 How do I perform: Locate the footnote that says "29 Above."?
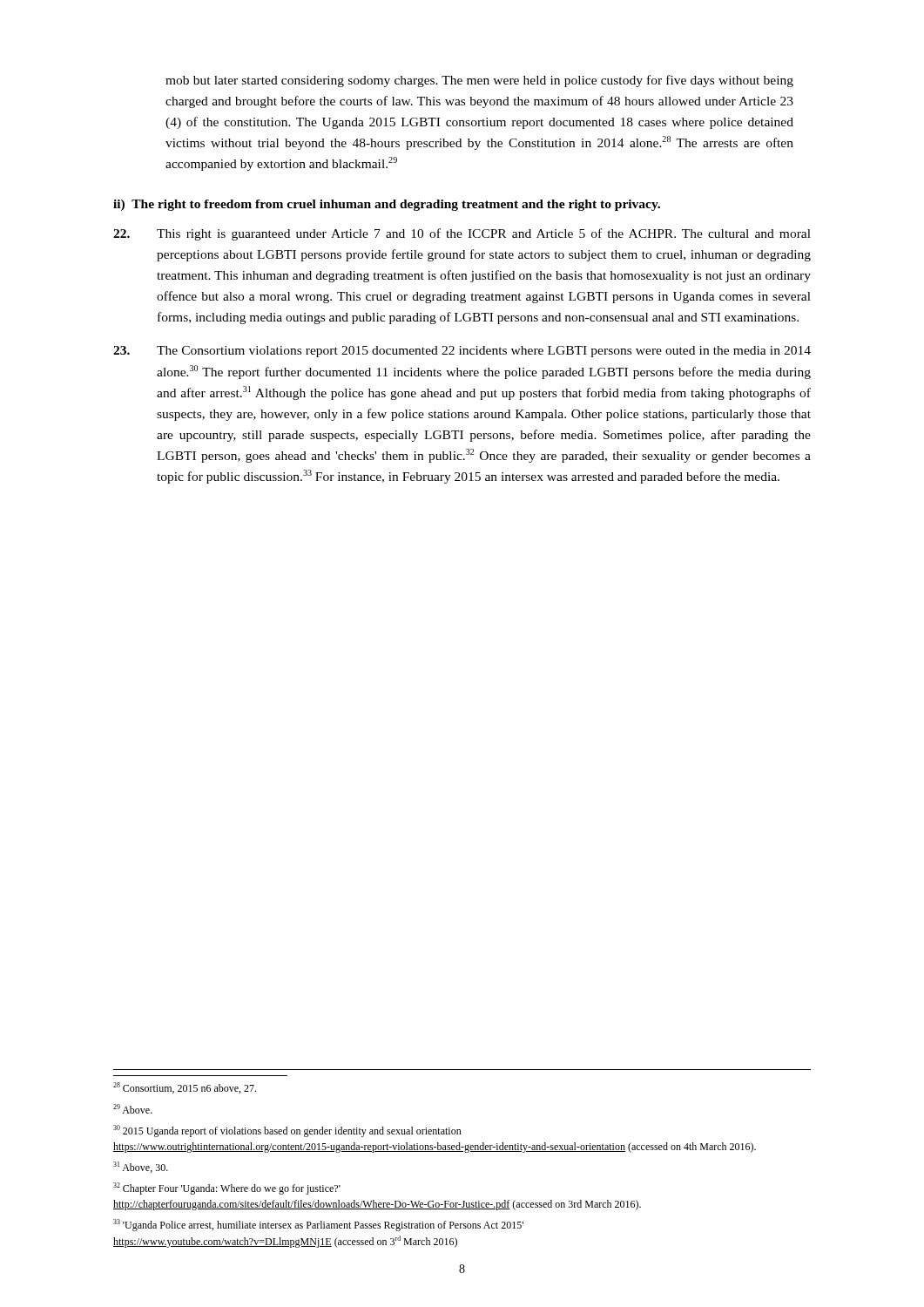[133, 1110]
